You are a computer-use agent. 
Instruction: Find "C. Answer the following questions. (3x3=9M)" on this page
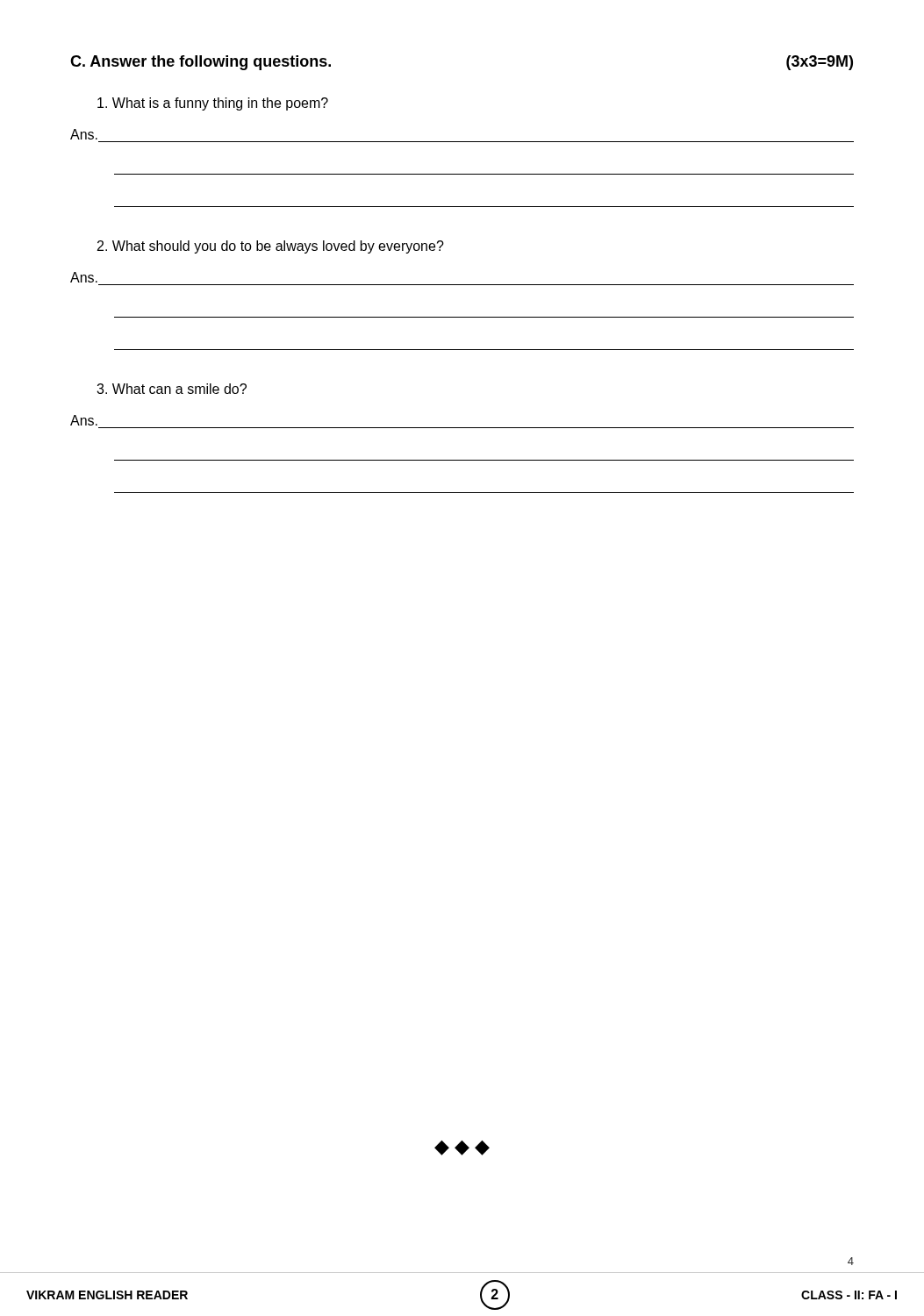(201, 63)
